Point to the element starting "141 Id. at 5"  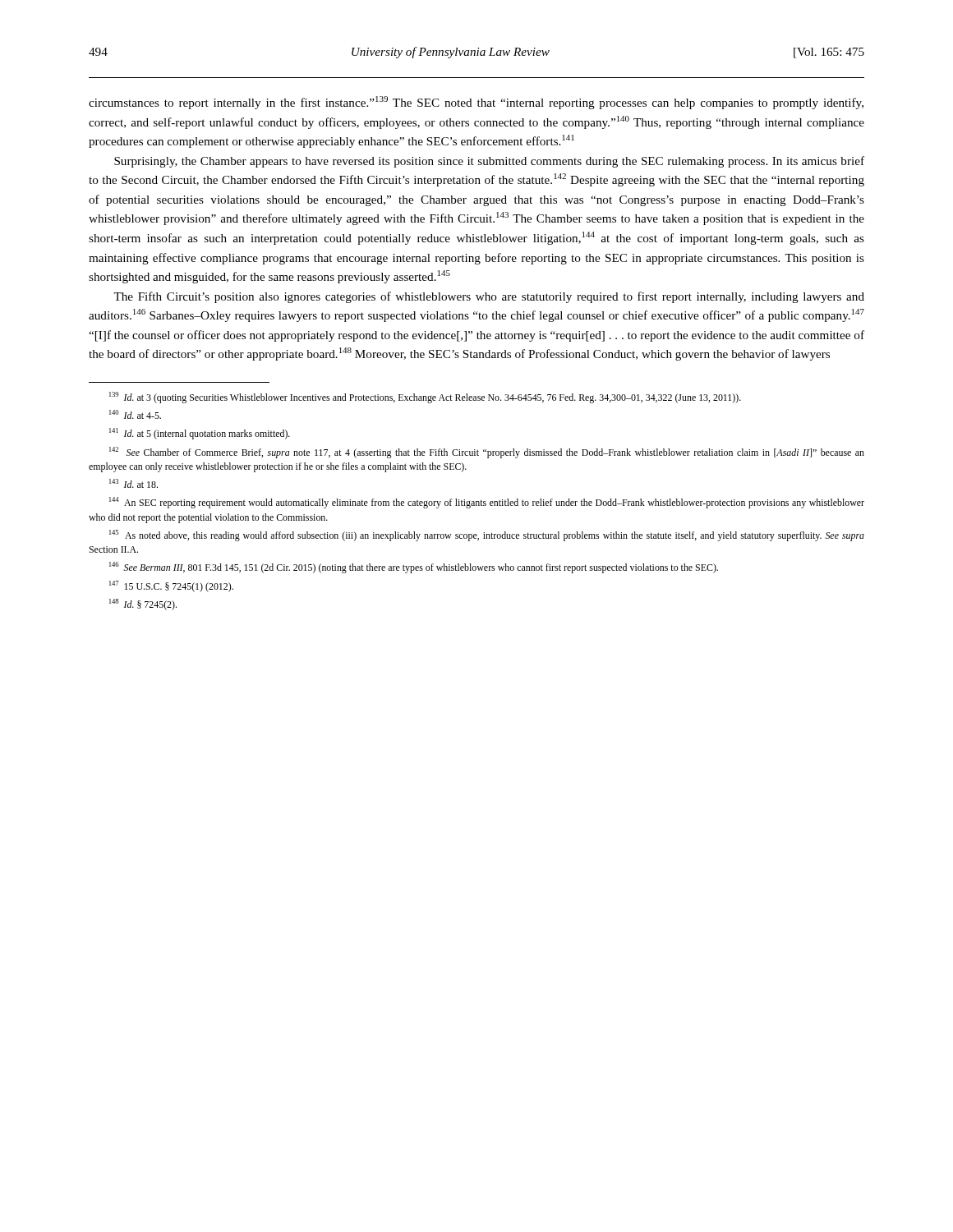(199, 434)
